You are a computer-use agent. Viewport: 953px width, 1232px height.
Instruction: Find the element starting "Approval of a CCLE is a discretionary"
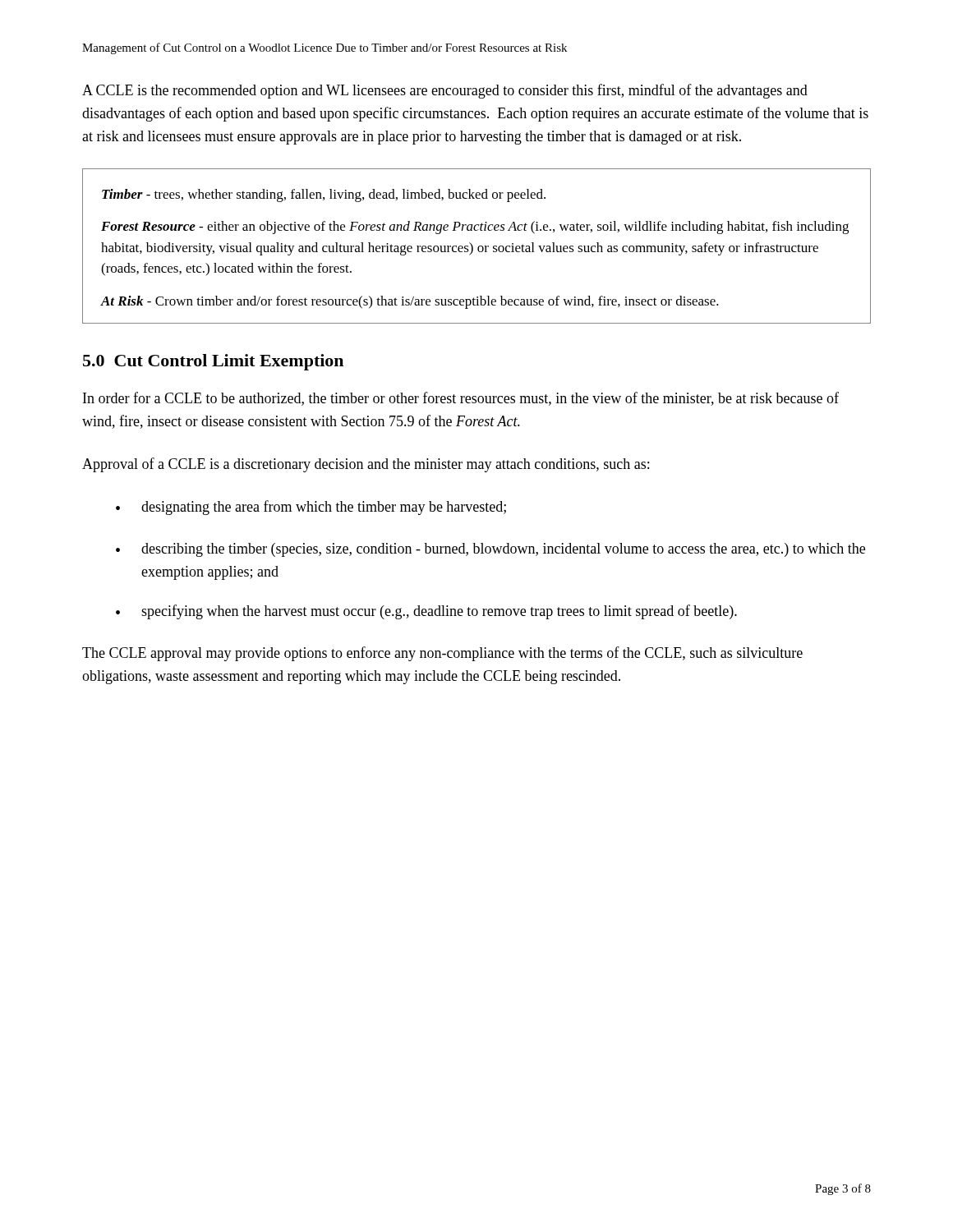tap(366, 464)
